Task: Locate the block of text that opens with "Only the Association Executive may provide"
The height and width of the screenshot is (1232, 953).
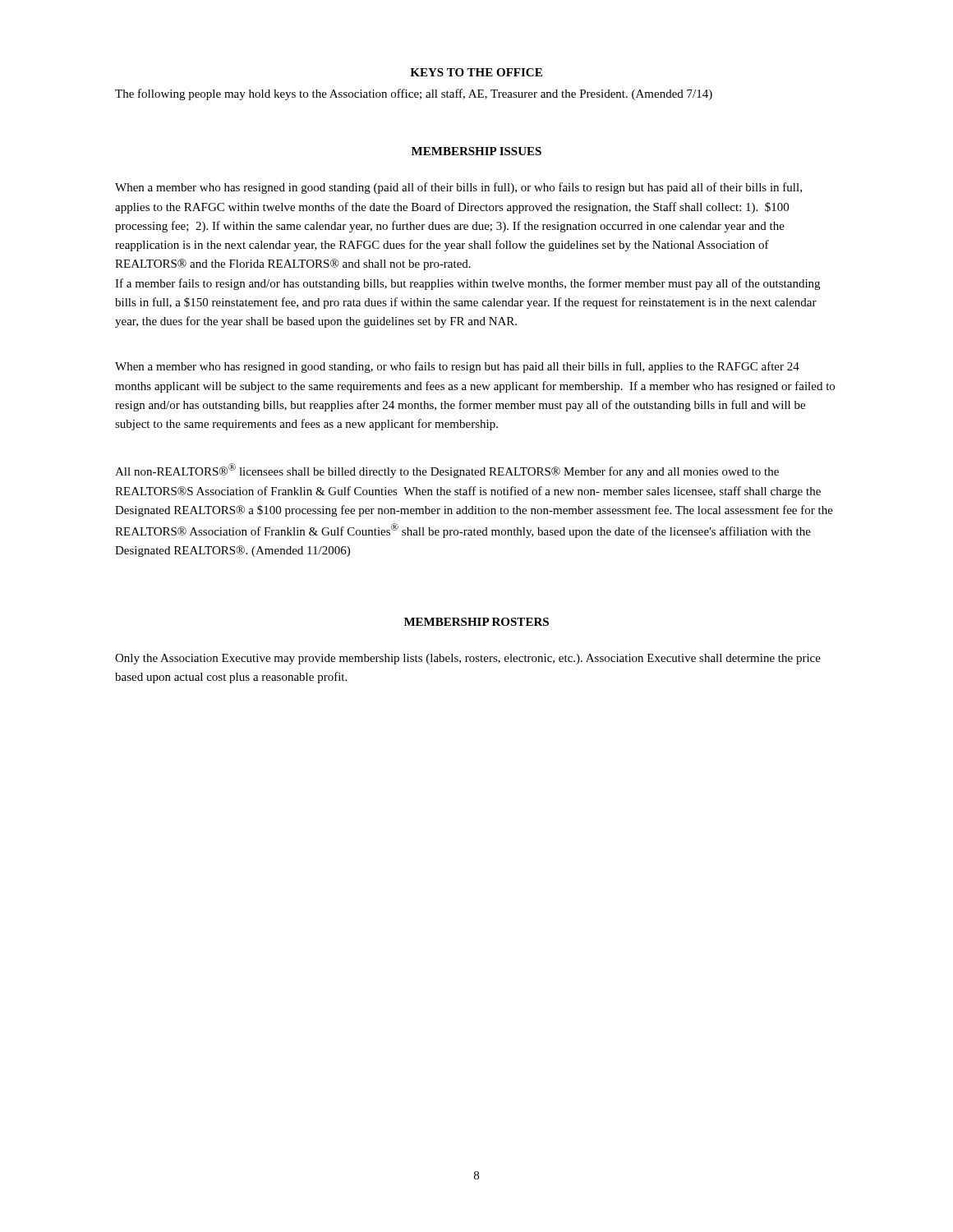Action: 468,667
